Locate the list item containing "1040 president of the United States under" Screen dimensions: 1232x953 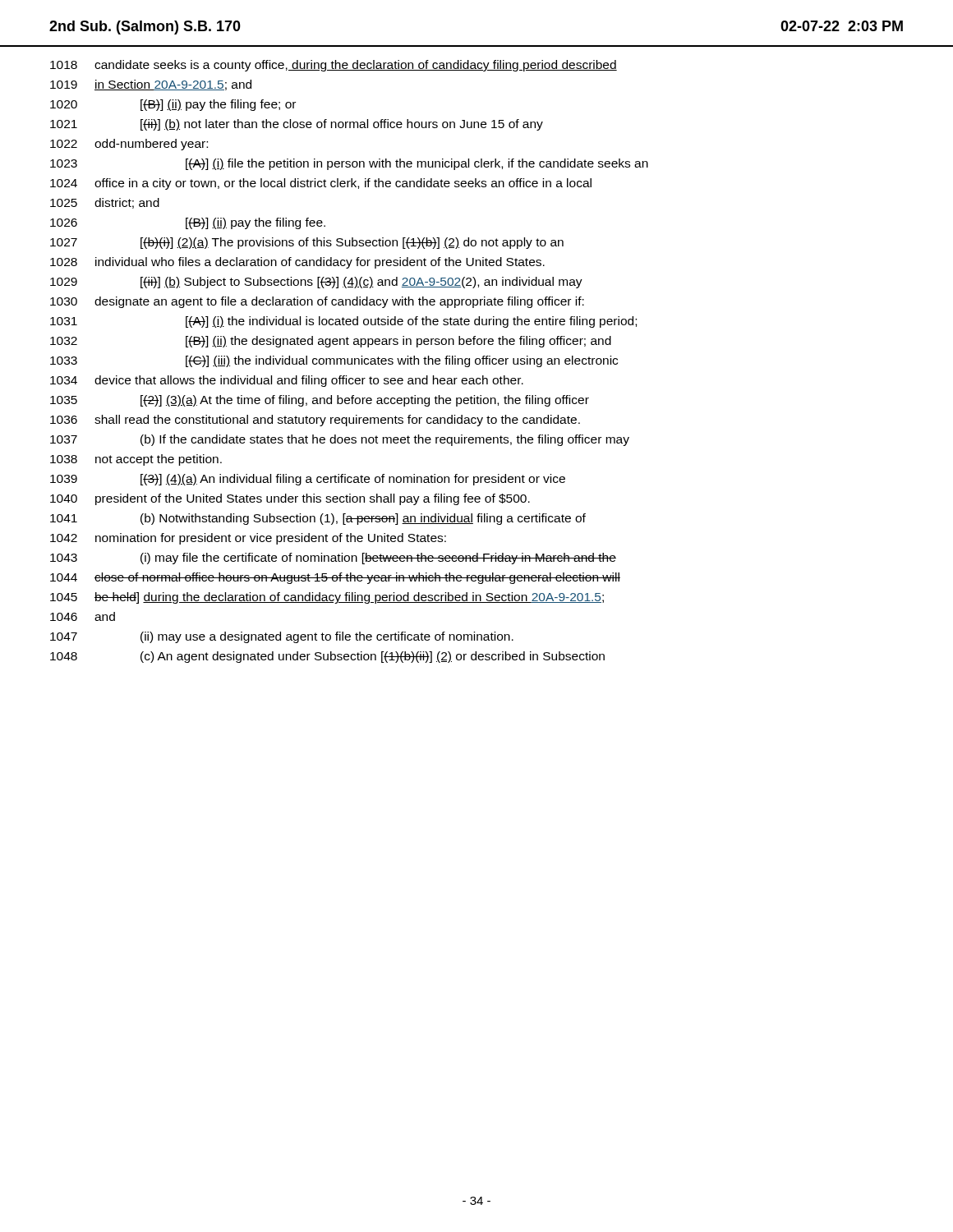click(x=476, y=499)
